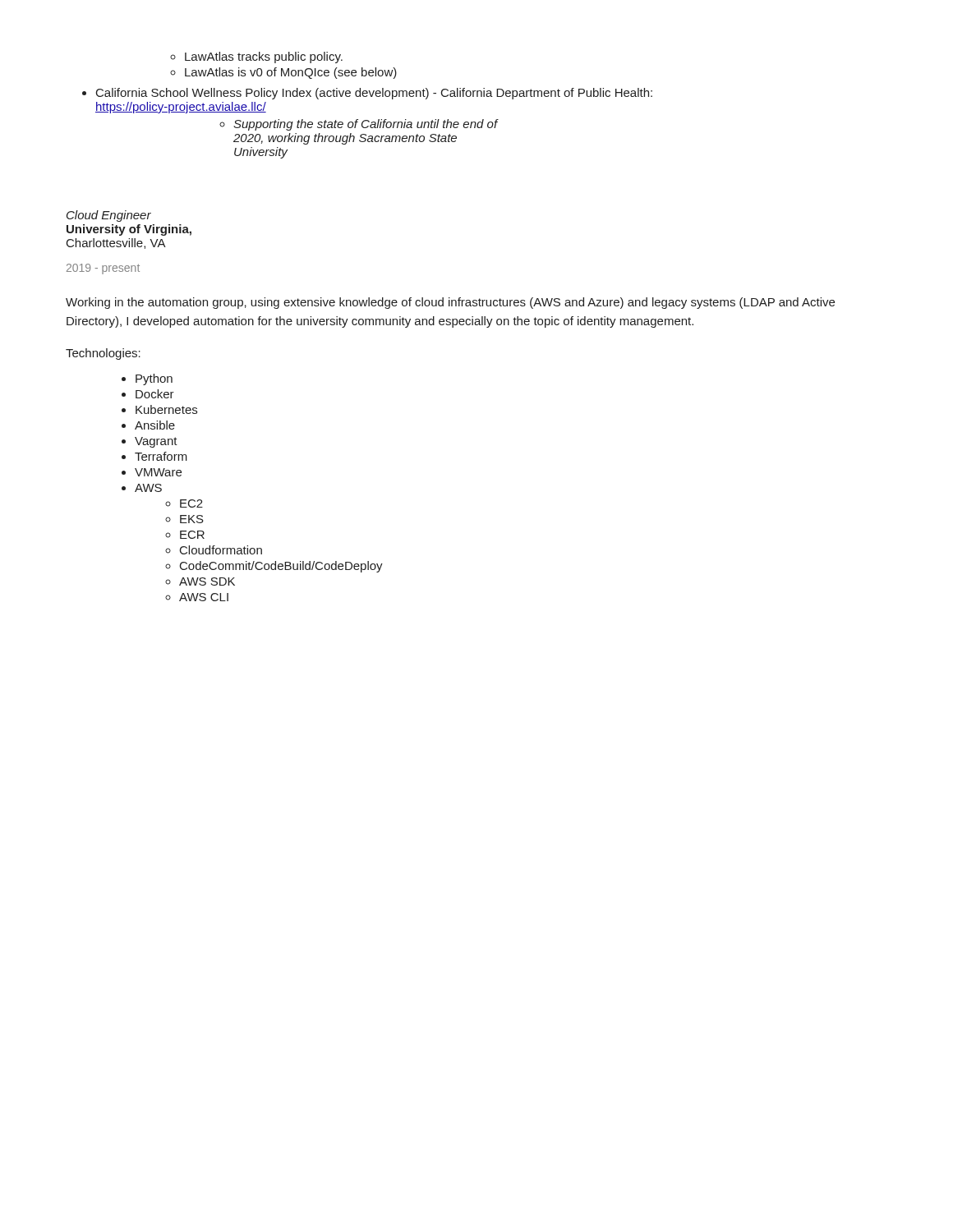Select the list item with the text "Supporting the state of"
Image resolution: width=953 pixels, height=1232 pixels.
[359, 125]
